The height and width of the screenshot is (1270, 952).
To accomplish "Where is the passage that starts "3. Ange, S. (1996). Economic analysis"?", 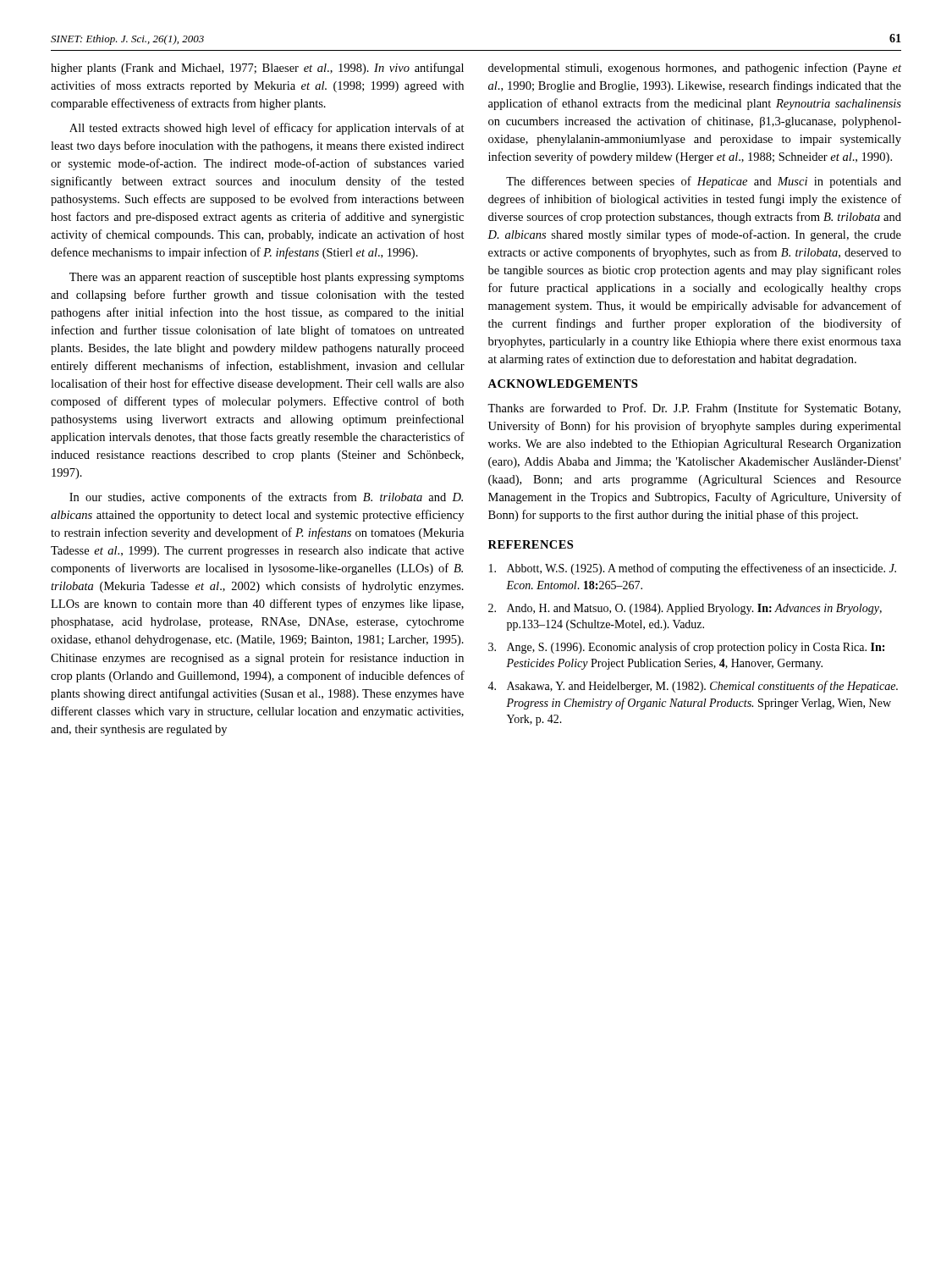I will (695, 656).
